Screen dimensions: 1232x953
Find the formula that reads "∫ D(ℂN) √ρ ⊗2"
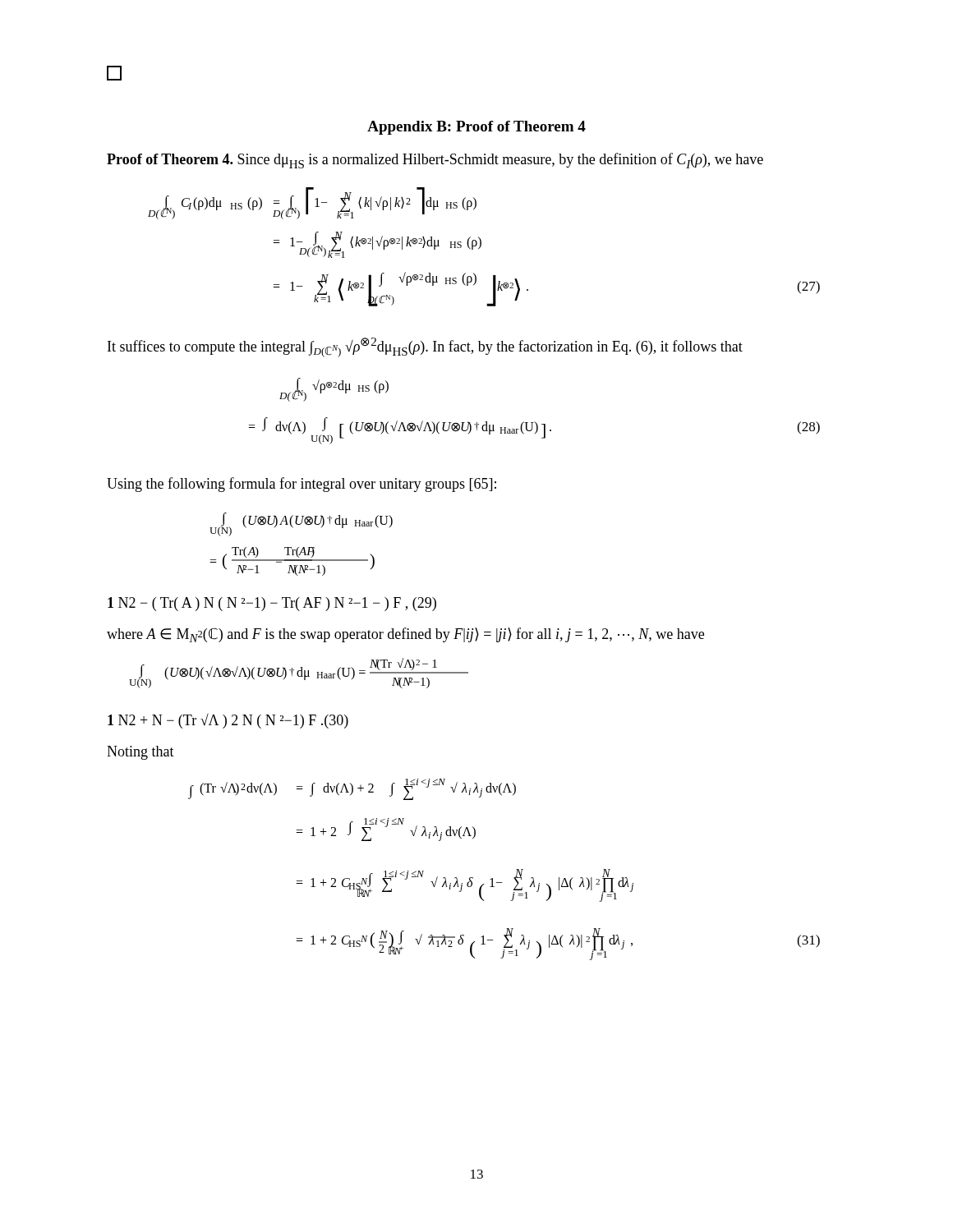click(476, 415)
